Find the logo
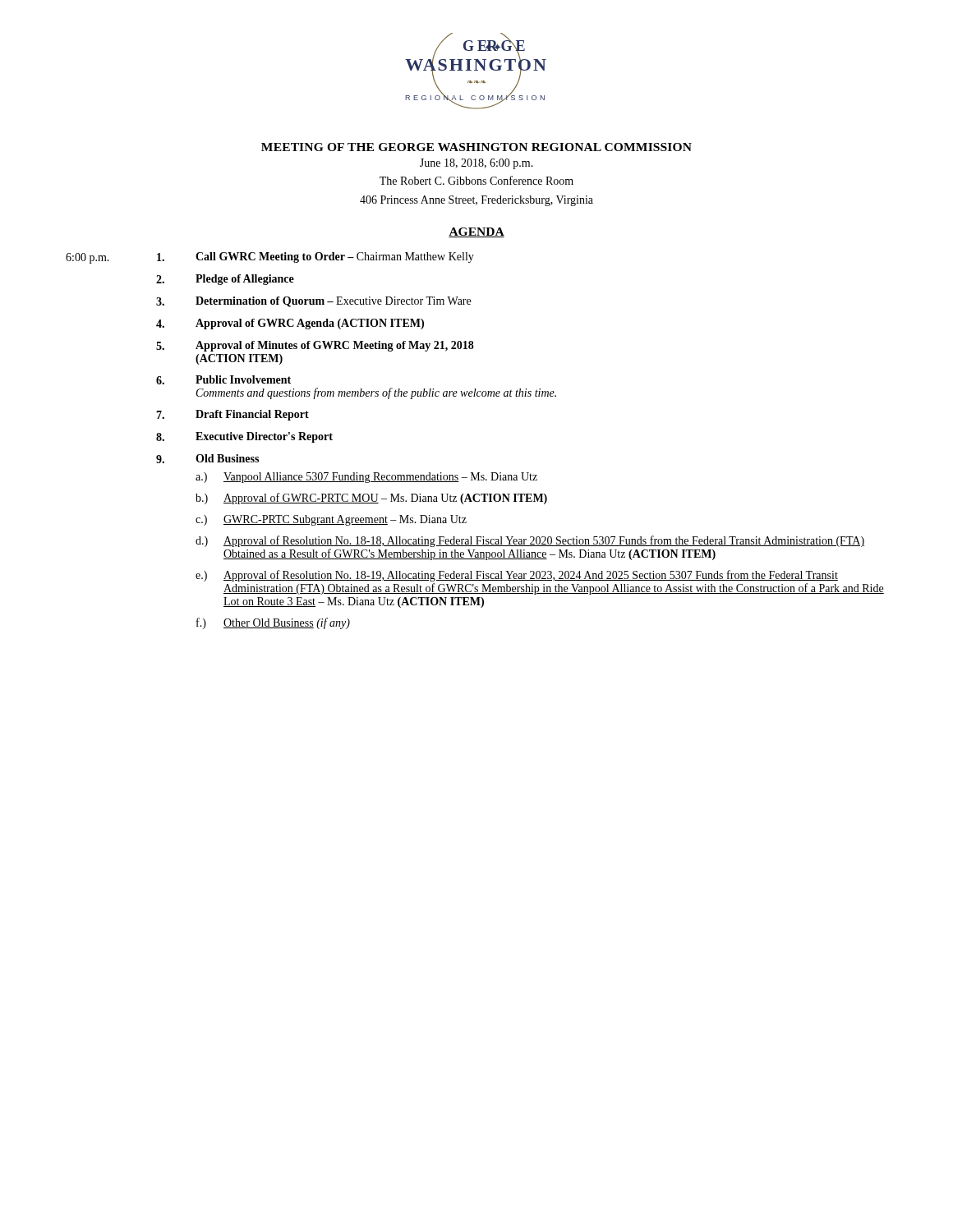The image size is (953, 1232). 476,80
